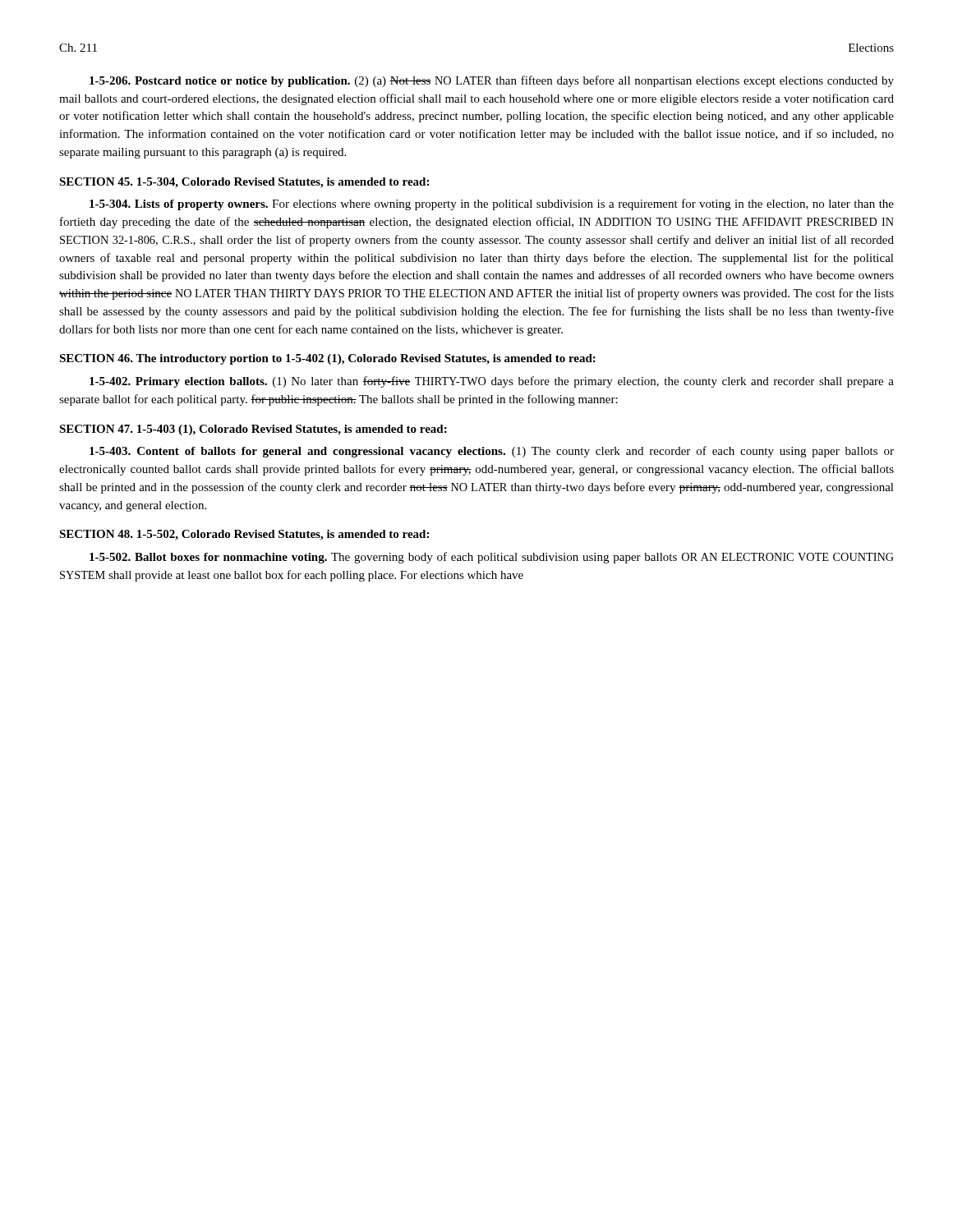
Task: Find the block starting "1-5-304. Lists of property owners. For"
Action: (476, 267)
